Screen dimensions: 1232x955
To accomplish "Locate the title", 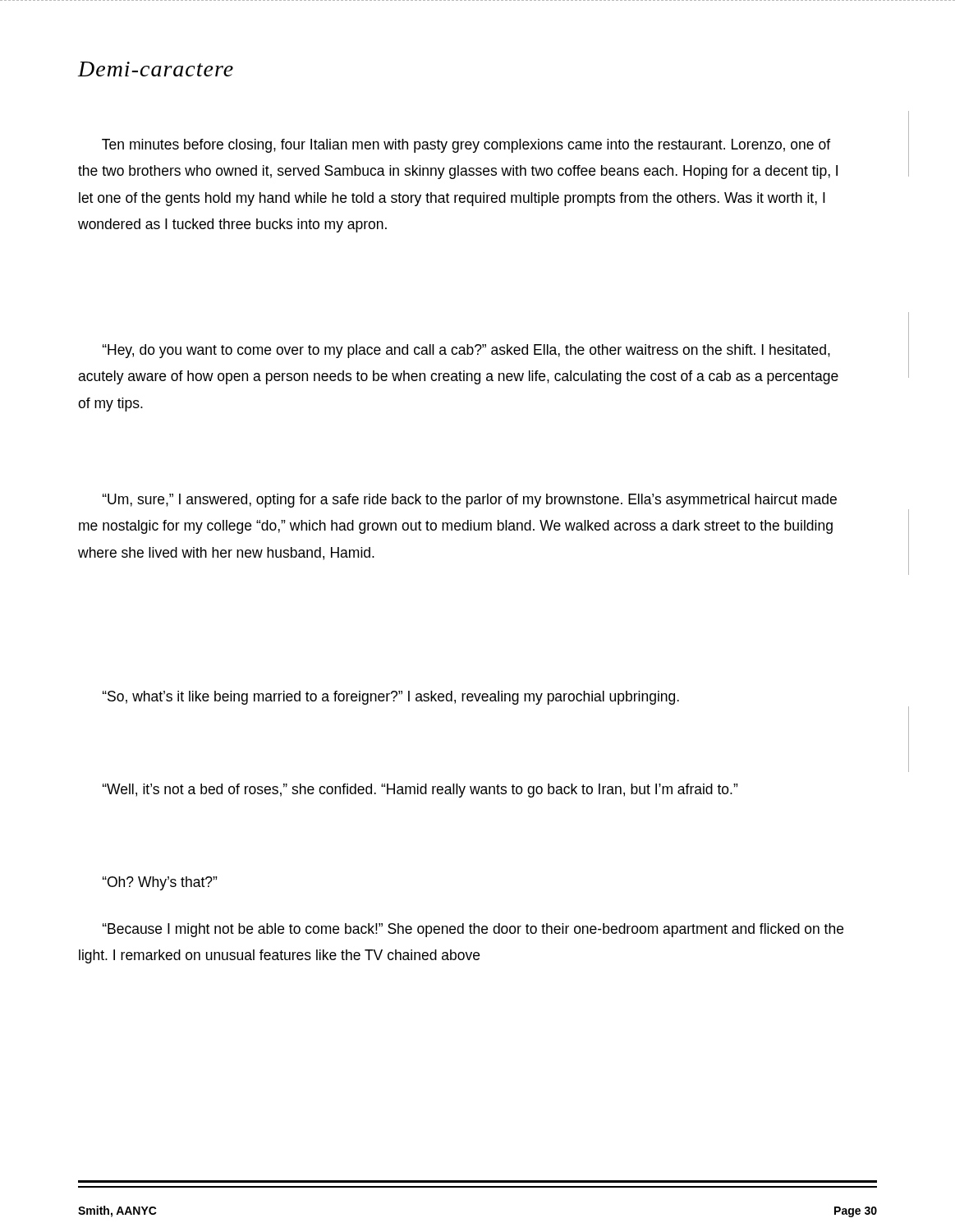I will [x=156, y=69].
